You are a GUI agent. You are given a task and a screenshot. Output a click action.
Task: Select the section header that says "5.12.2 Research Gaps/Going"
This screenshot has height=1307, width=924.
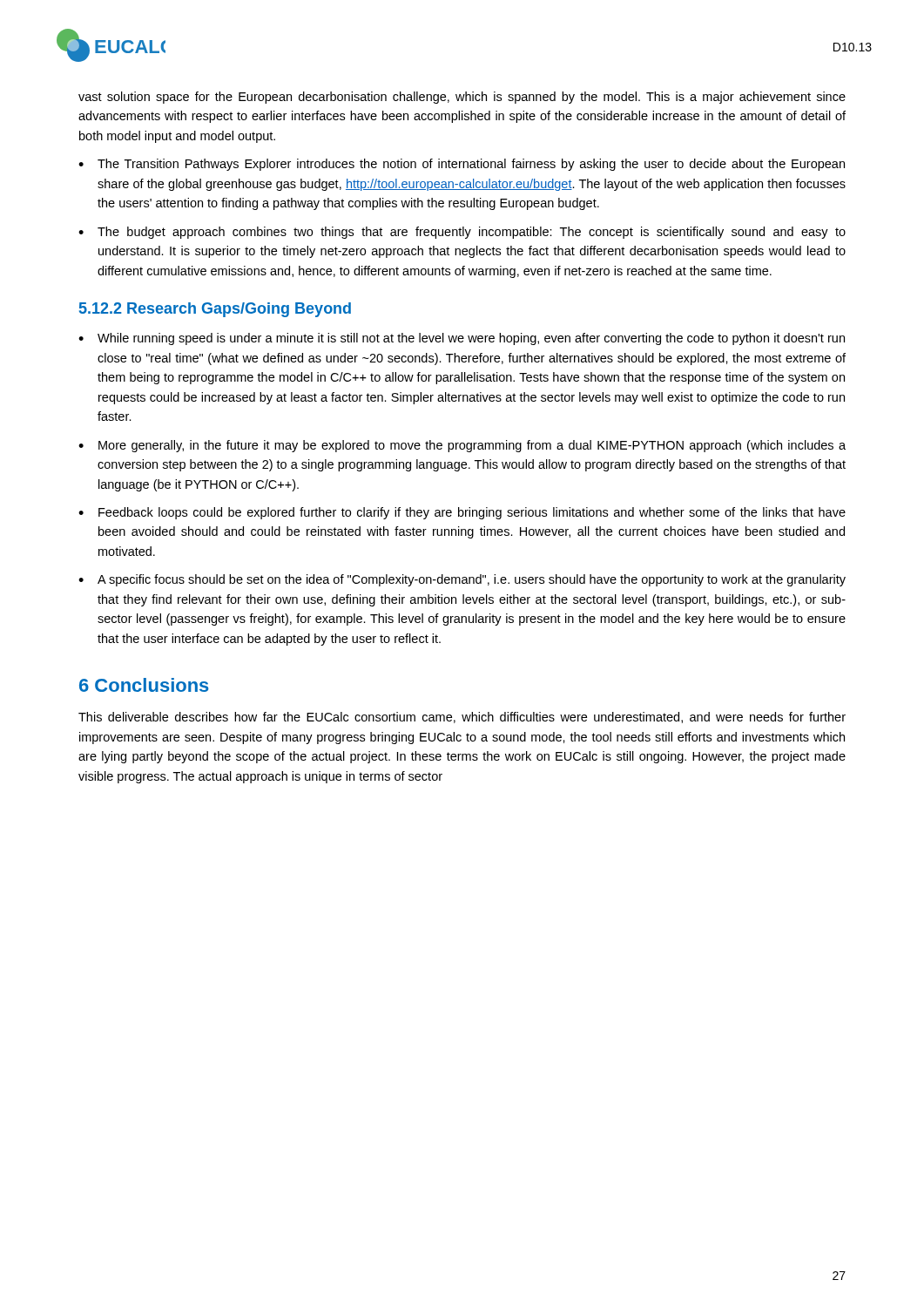click(x=215, y=309)
